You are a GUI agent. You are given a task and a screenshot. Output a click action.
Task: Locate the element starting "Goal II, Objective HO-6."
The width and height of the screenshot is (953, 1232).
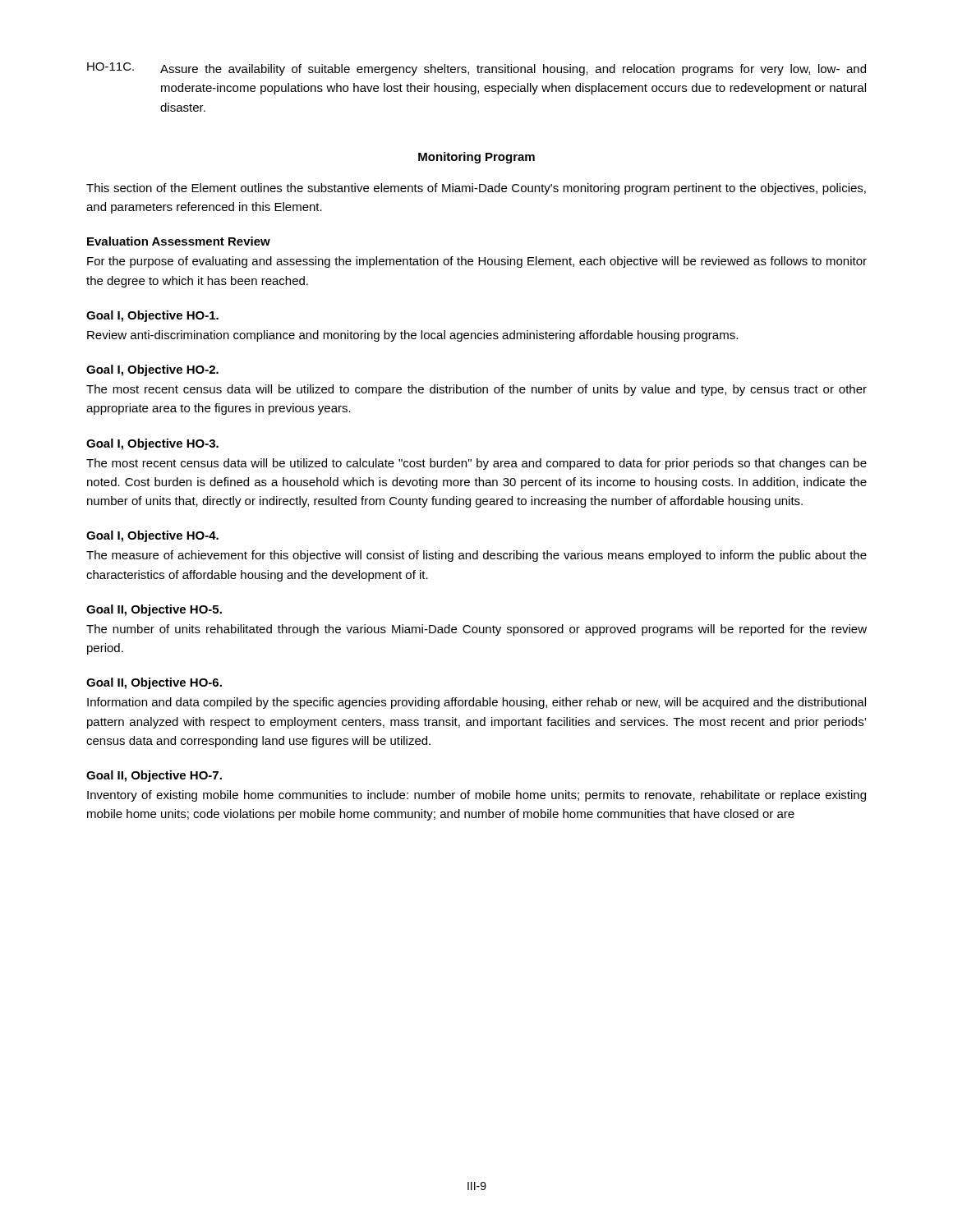click(154, 682)
